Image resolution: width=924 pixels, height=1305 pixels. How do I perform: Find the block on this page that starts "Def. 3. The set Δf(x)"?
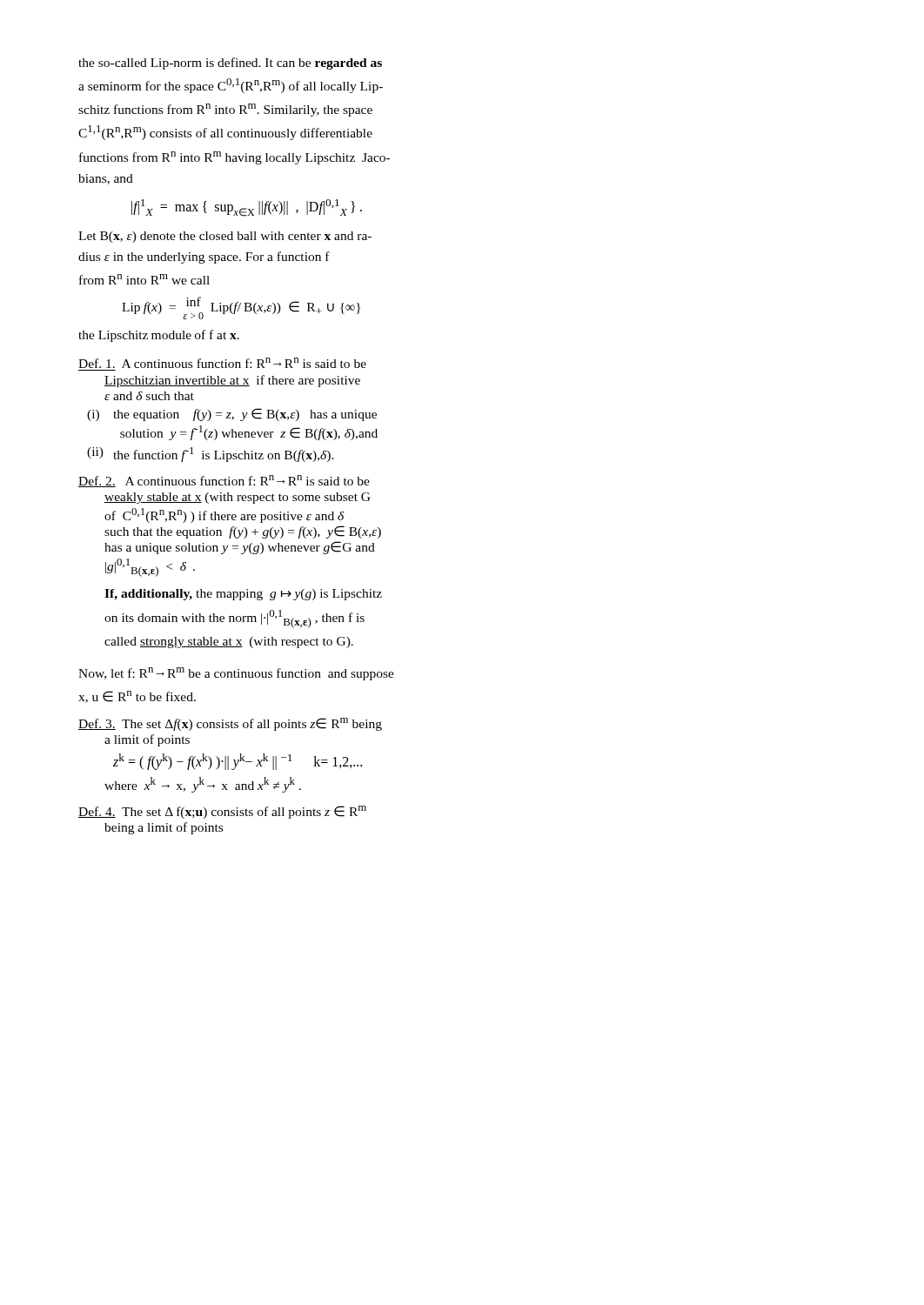[x=230, y=724]
